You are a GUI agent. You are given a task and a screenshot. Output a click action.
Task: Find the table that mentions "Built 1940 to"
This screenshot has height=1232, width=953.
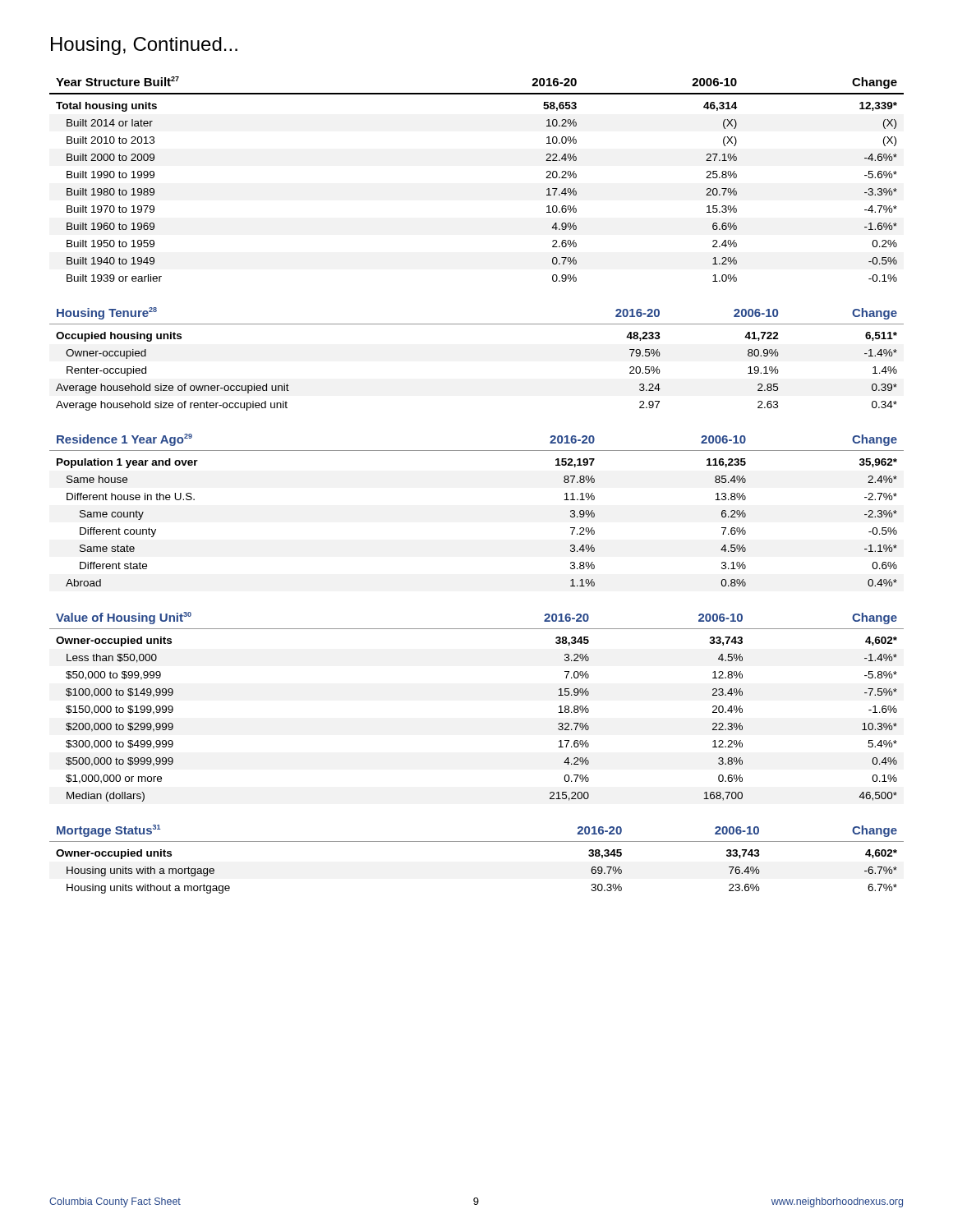pyautogui.click(x=476, y=179)
